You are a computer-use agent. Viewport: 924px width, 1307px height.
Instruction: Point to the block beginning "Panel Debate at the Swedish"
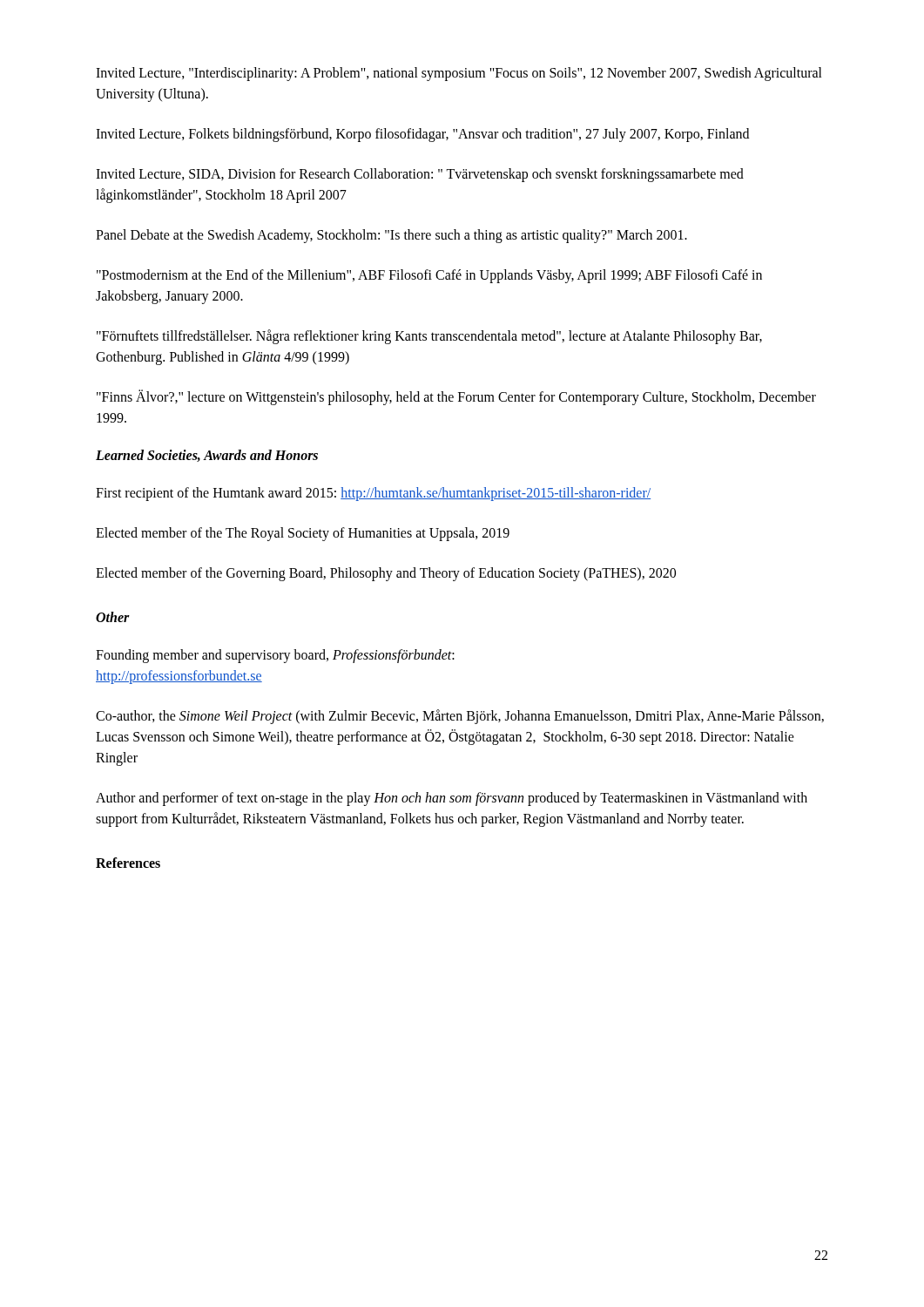[x=392, y=235]
